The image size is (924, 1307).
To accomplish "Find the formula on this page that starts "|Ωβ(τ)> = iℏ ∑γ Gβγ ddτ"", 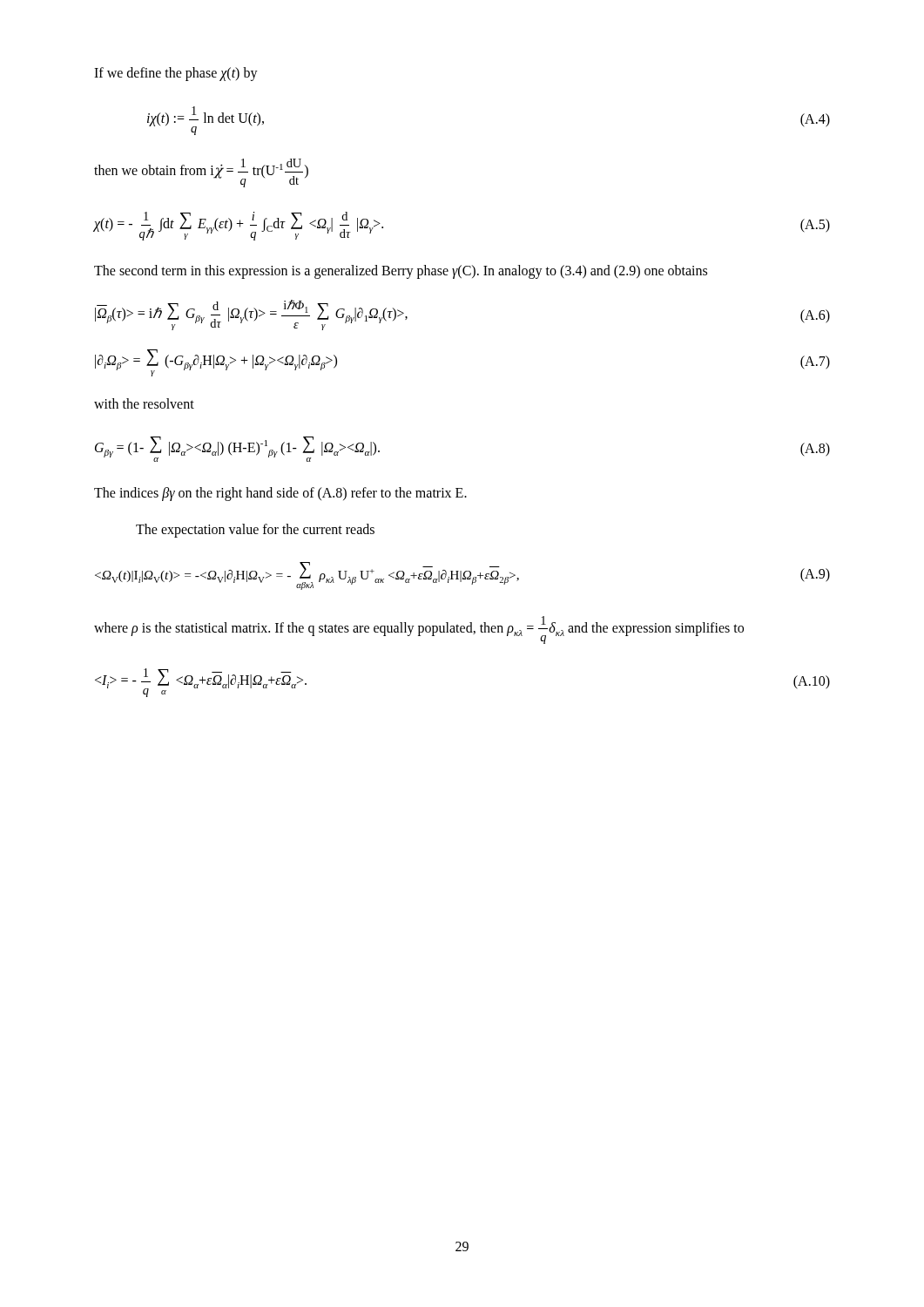I will point(250,315).
